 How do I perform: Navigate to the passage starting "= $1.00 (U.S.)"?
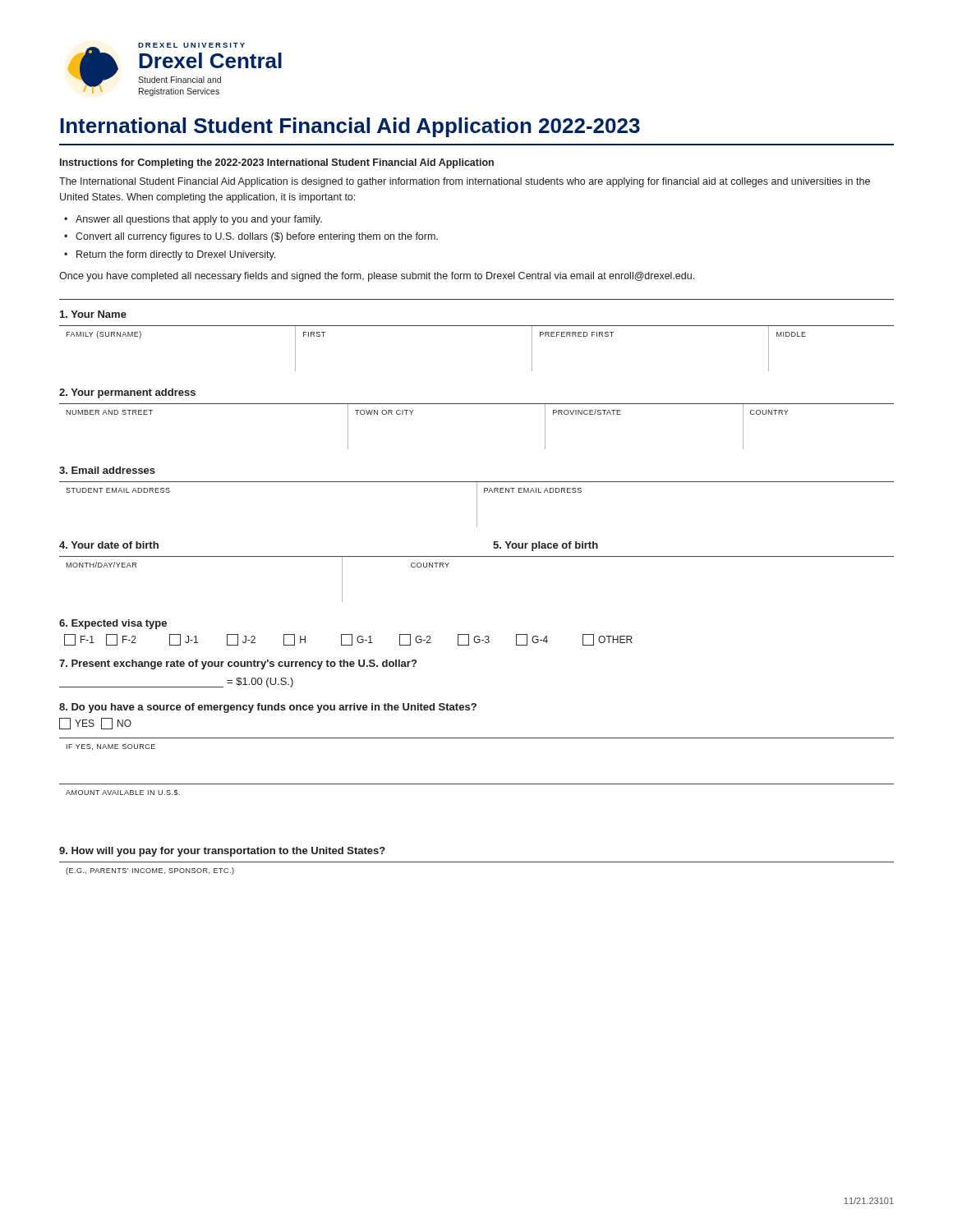click(176, 681)
